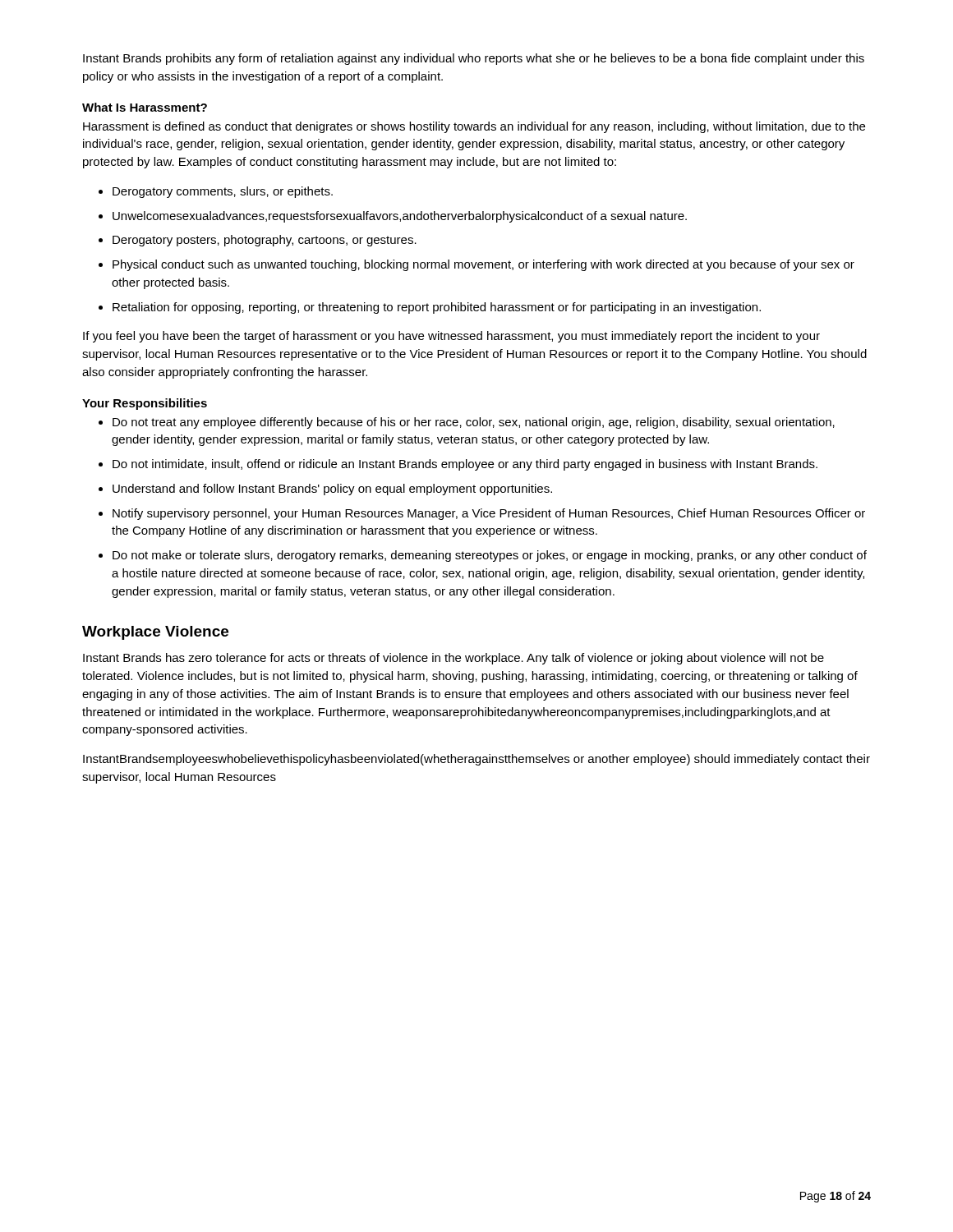Screen dimensions: 1232x953
Task: Select the list item that reads "Retaliation for opposing, reporting, or threatening to"
Action: click(437, 306)
